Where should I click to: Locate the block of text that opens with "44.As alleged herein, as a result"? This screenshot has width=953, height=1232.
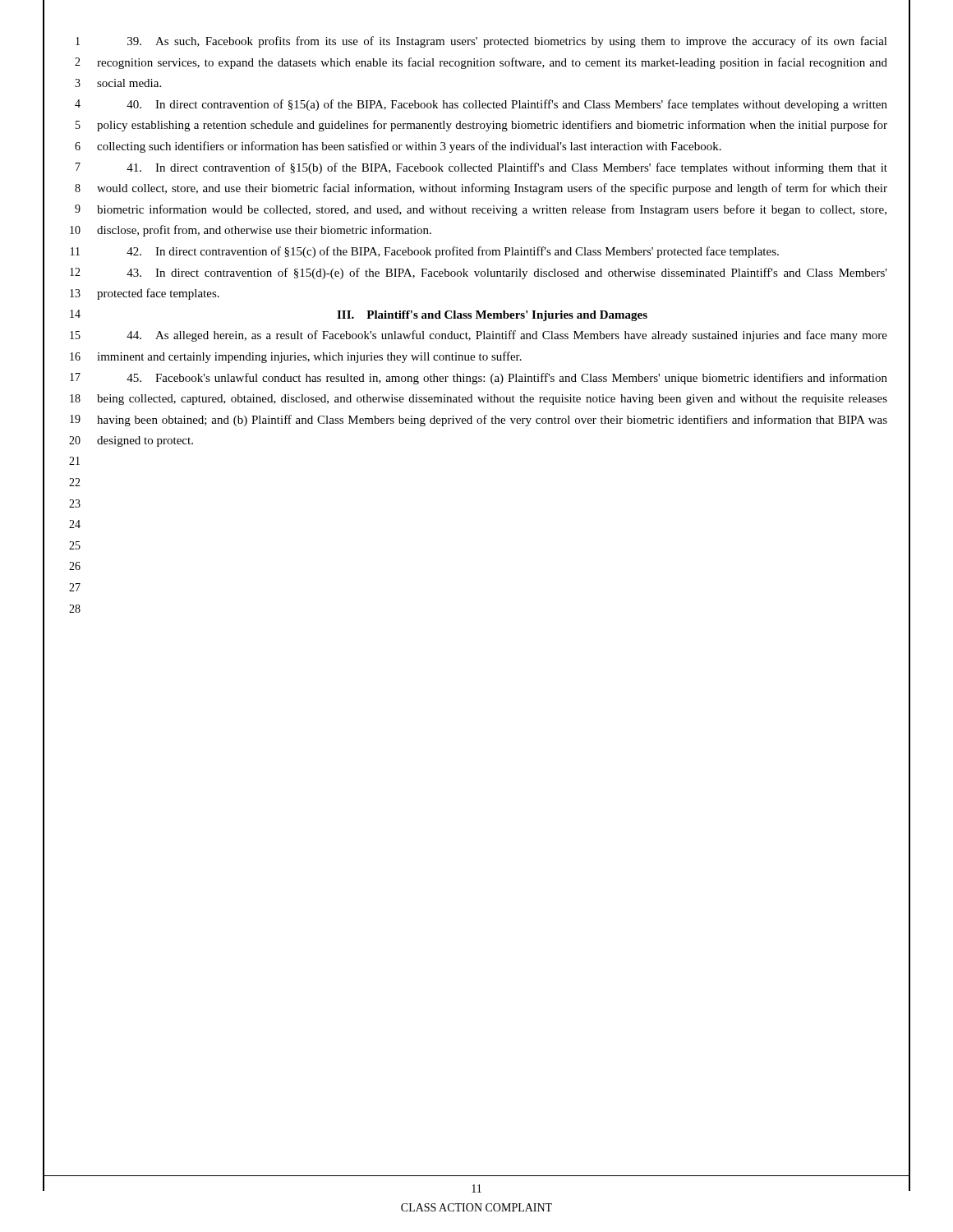pos(492,344)
